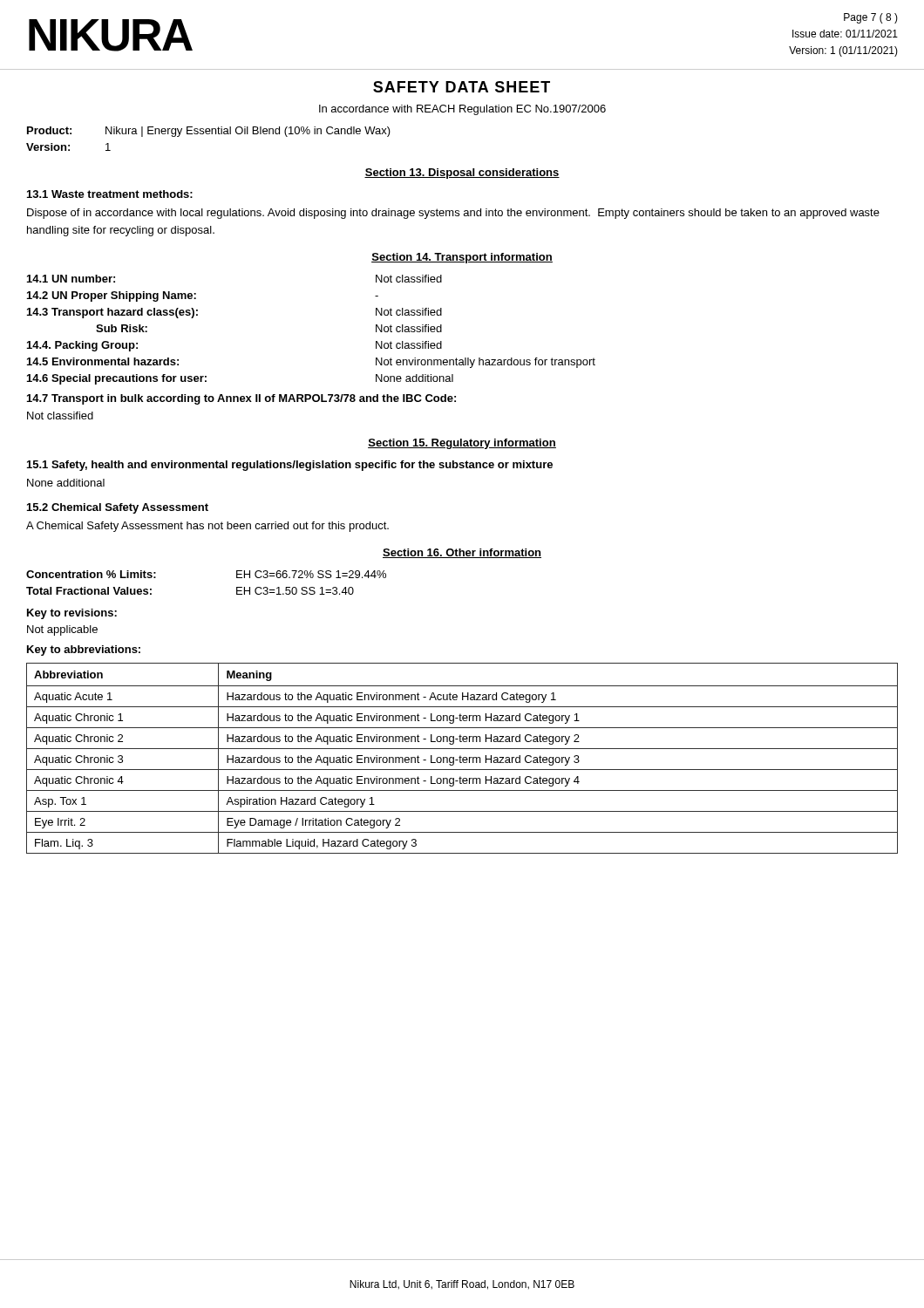Where is the passage that starts "7 Transport in bulk according to"?
The height and width of the screenshot is (1308, 924).
[x=242, y=407]
